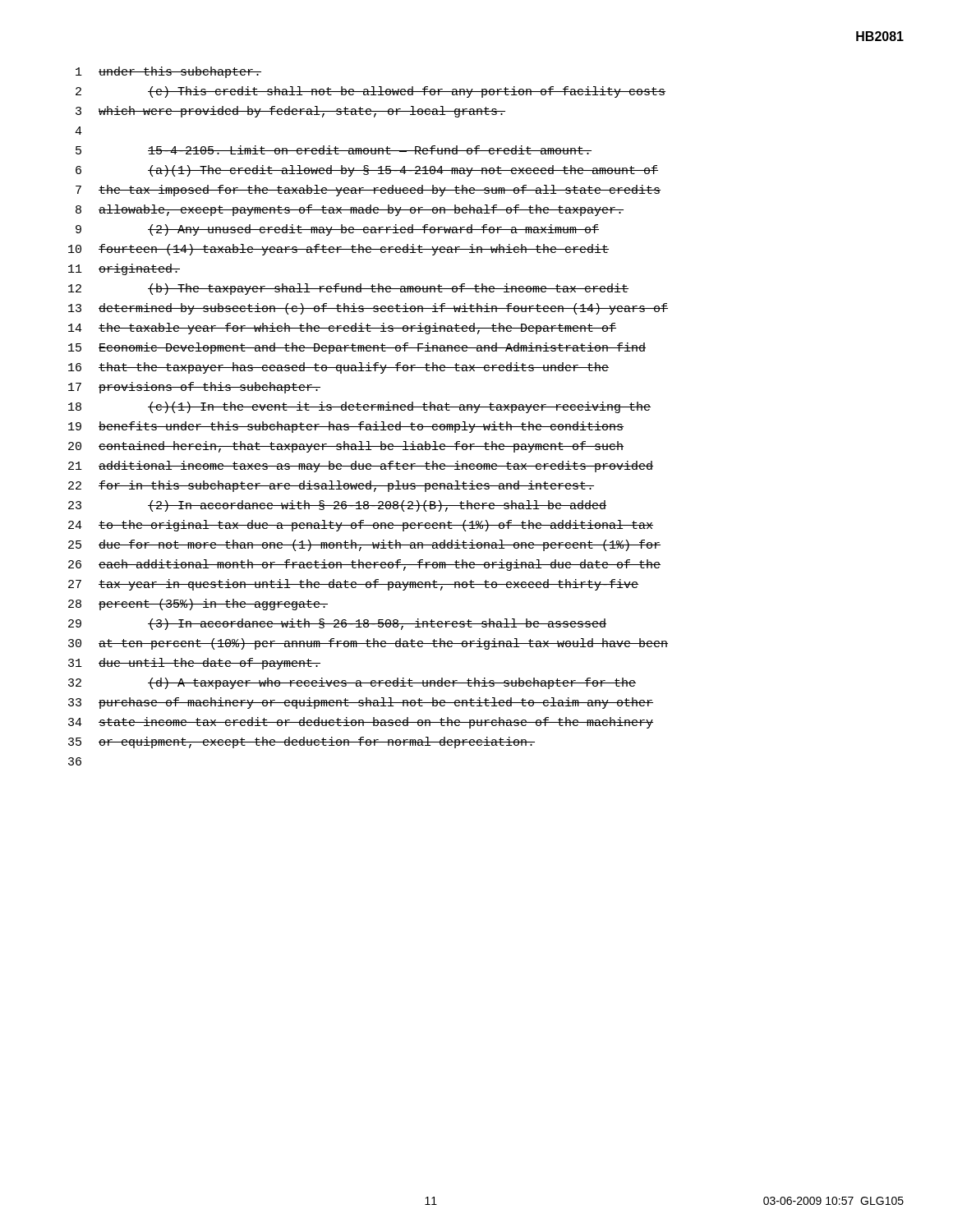Find the element starting "8 allowable, except payments of"

coord(476,211)
